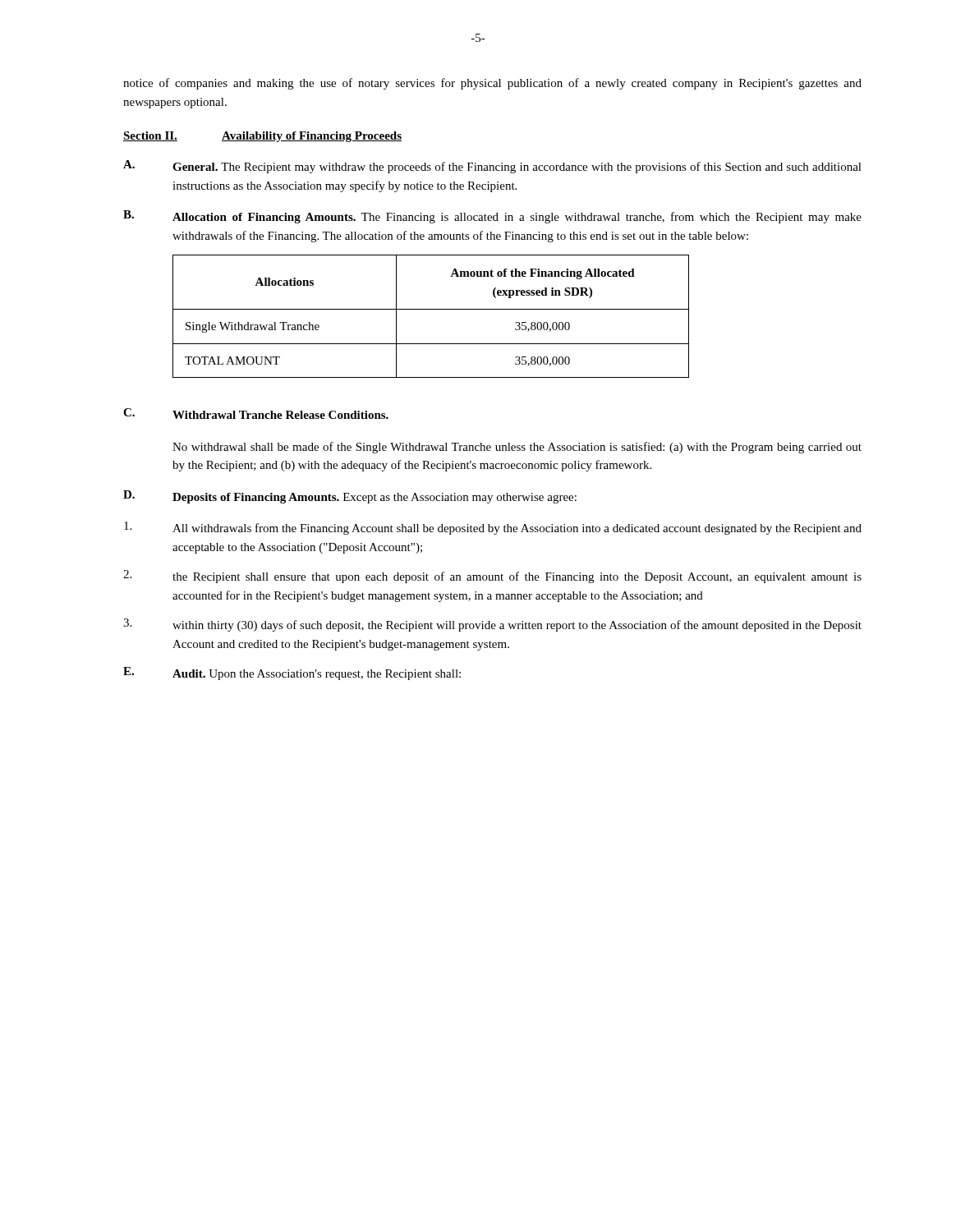Click the passage that begins "No withdrawal shall"
This screenshot has height=1232, width=956.
point(517,456)
